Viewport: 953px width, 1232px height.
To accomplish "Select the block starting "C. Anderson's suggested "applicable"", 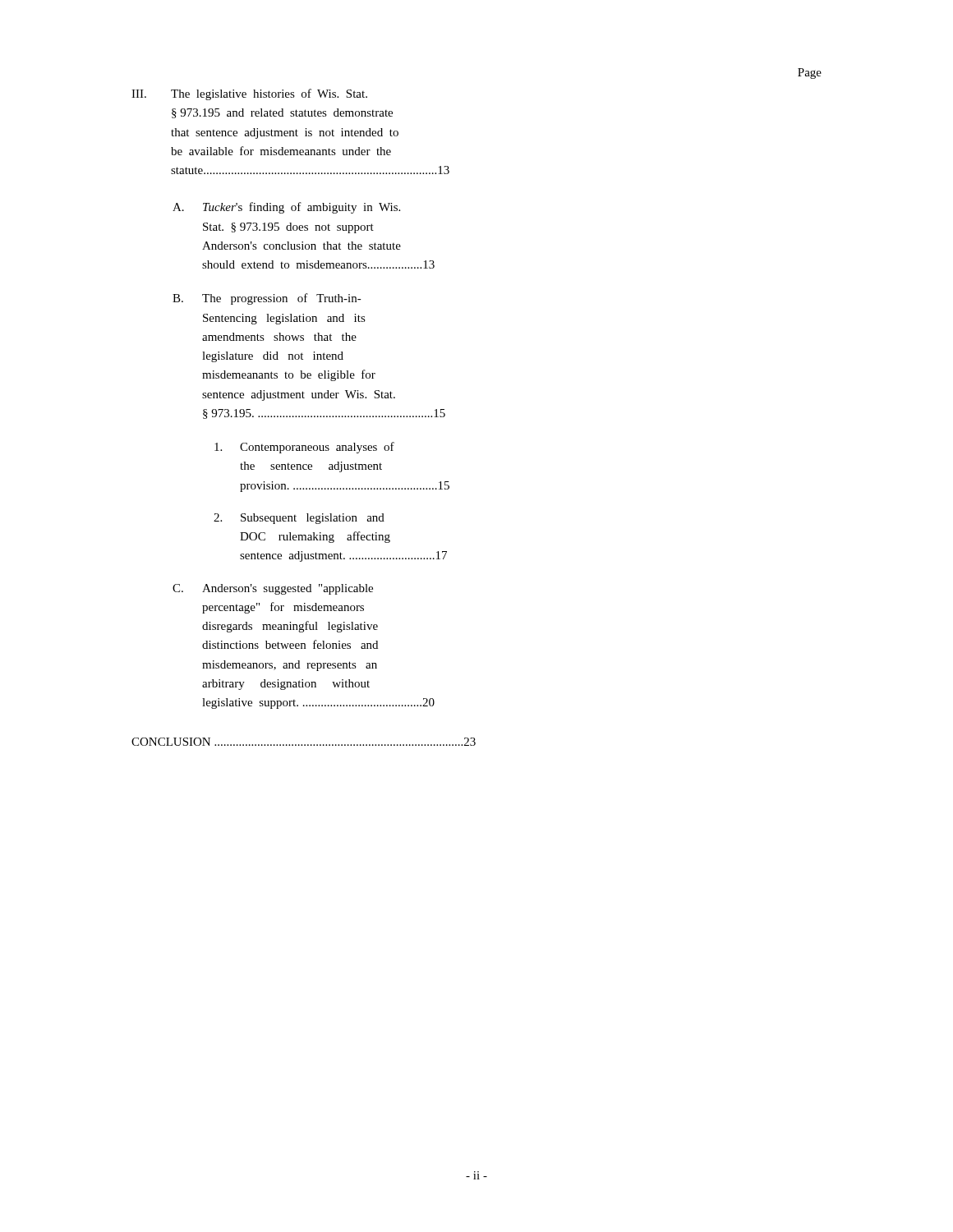I will [273, 589].
